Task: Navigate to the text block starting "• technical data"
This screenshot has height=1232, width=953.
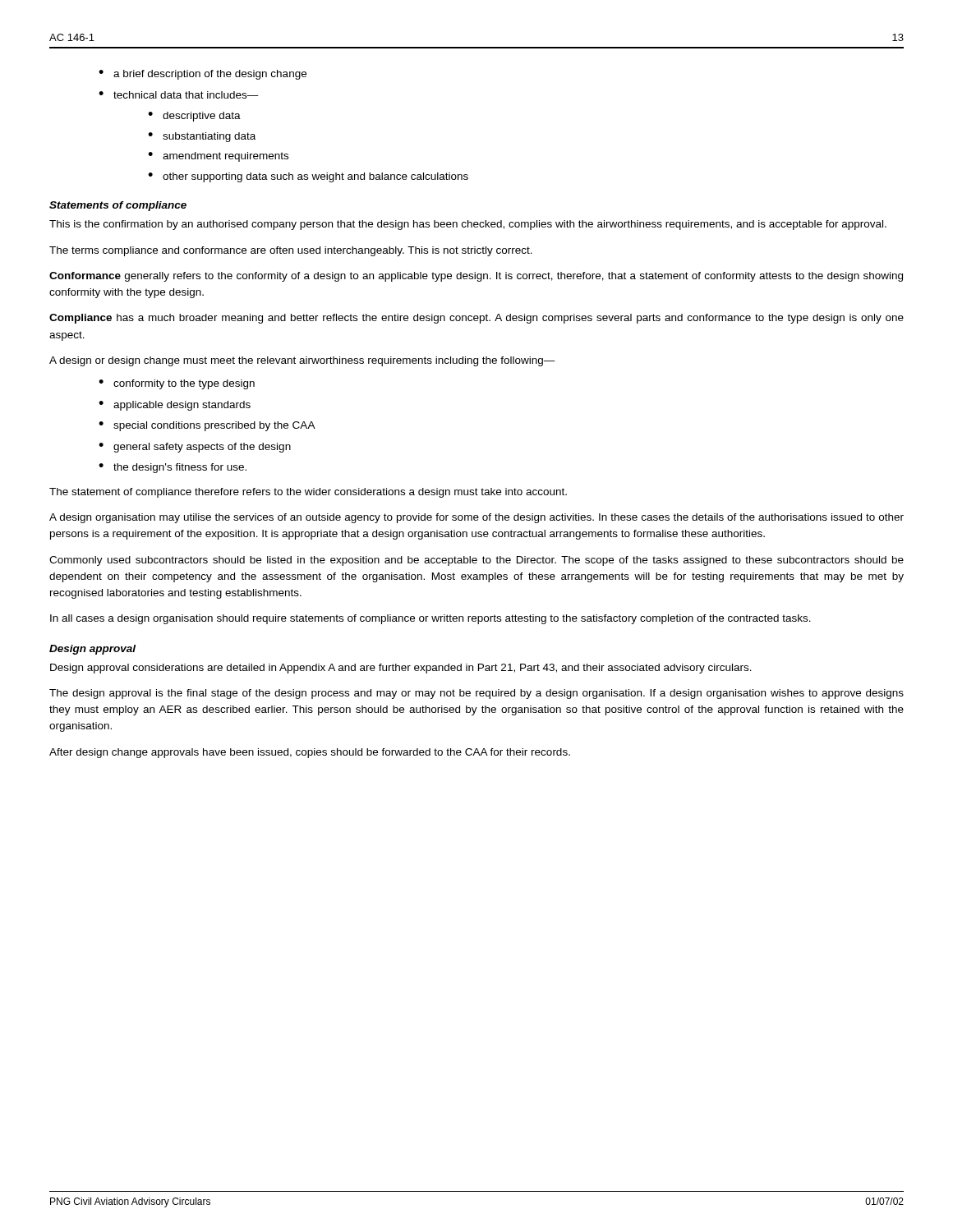Action: click(179, 95)
